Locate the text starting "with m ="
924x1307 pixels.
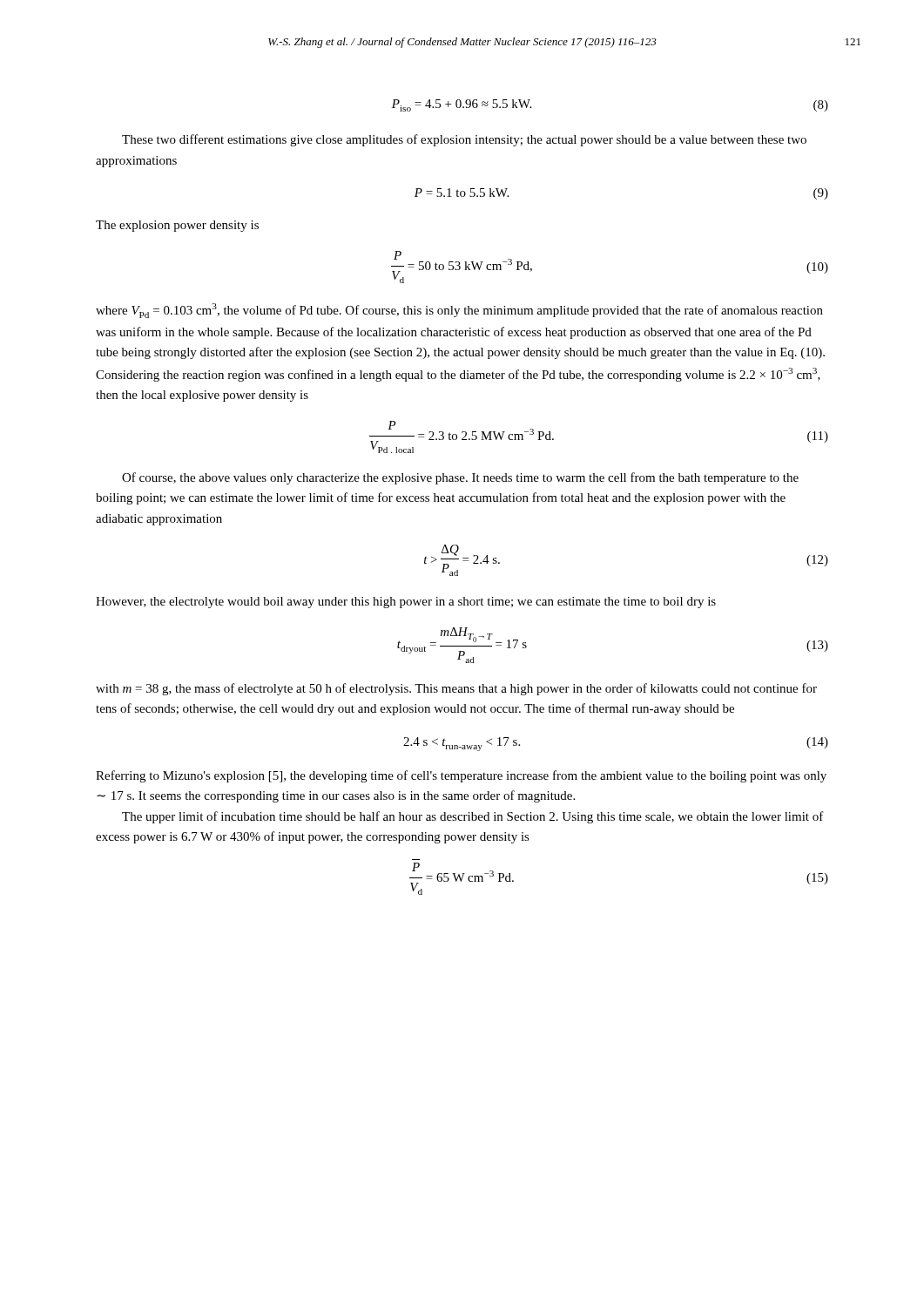tap(456, 699)
